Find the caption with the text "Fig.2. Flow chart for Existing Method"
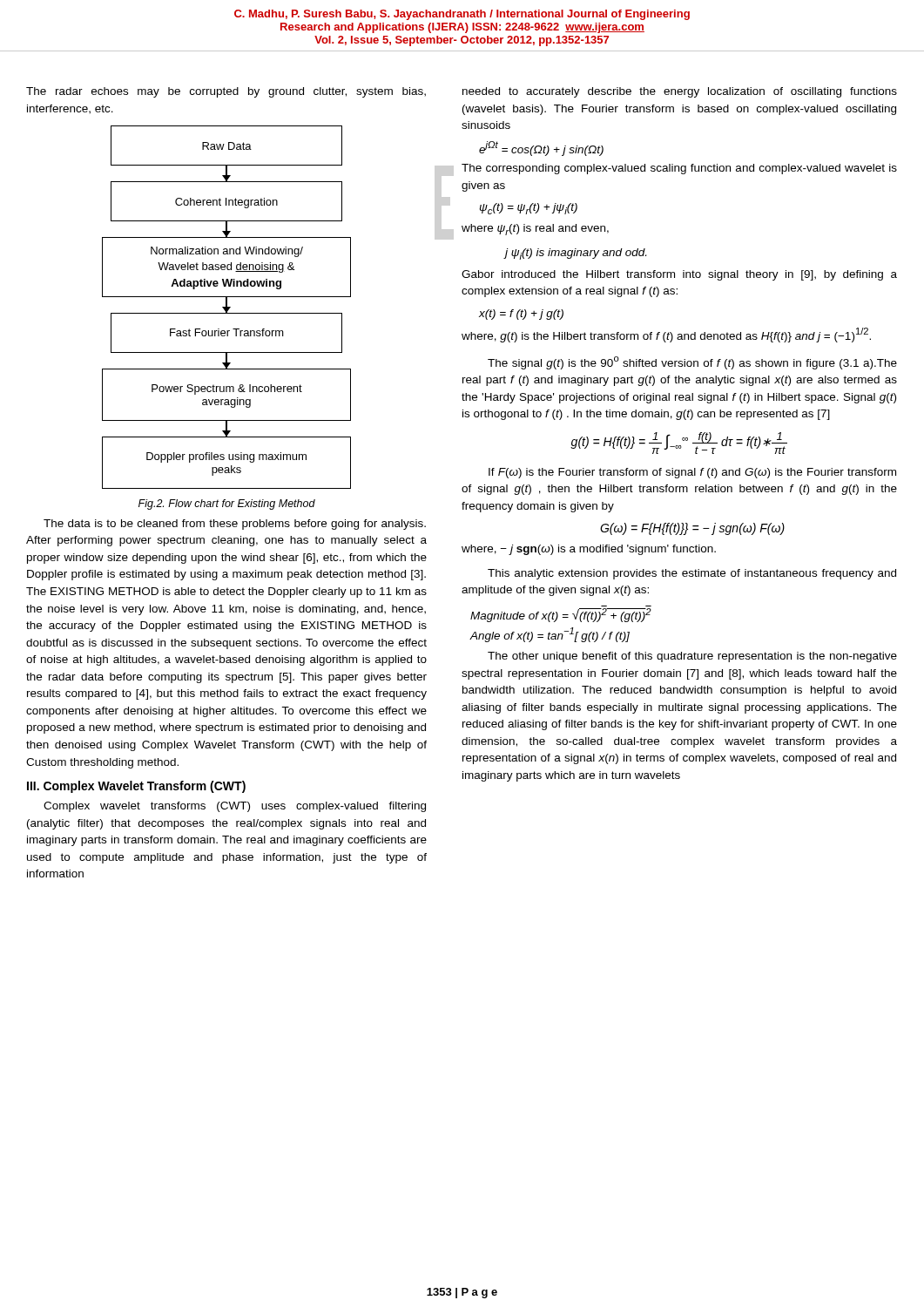Screen dimensions: 1307x924 click(226, 503)
